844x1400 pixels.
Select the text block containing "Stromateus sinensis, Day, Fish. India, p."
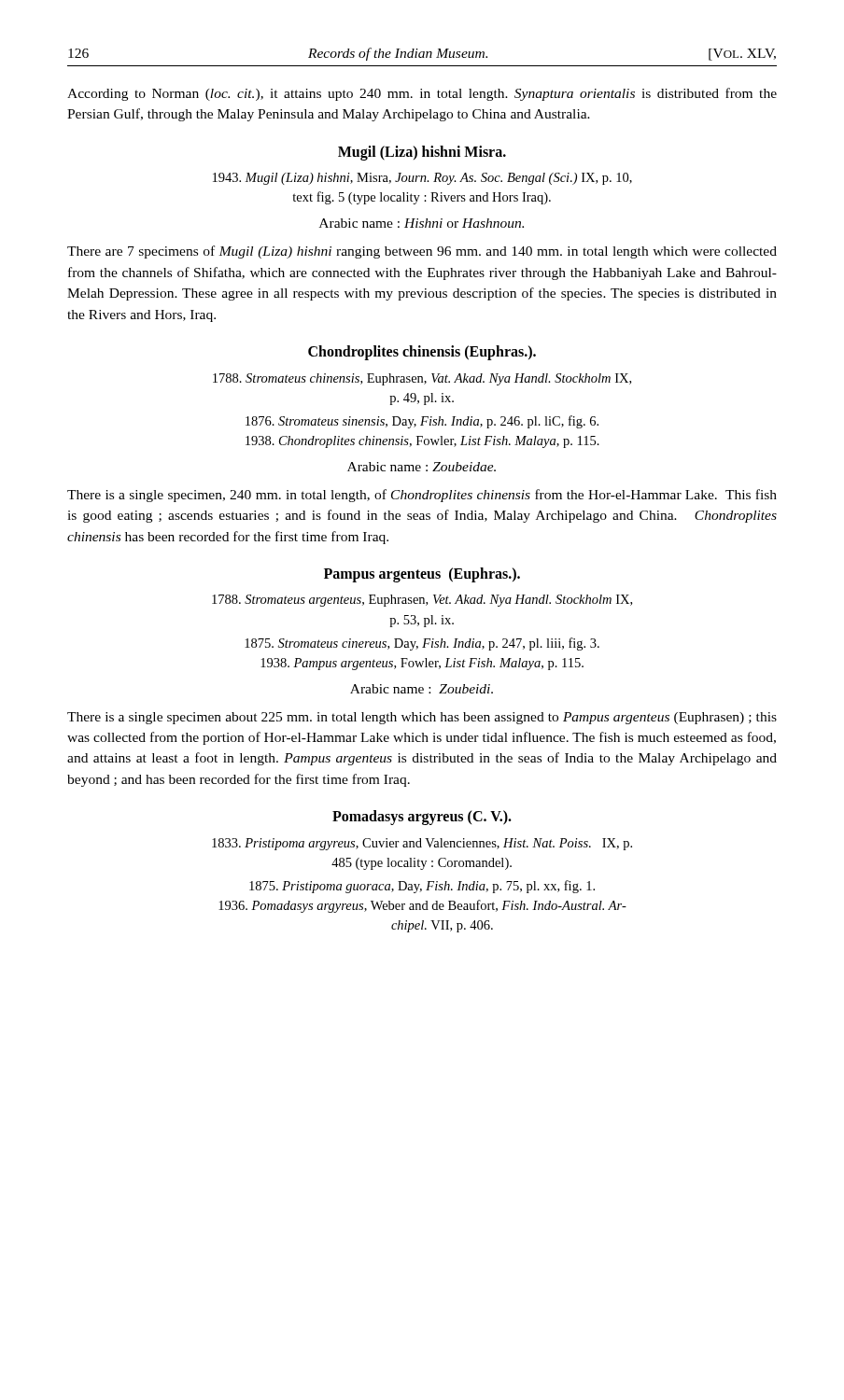422,430
